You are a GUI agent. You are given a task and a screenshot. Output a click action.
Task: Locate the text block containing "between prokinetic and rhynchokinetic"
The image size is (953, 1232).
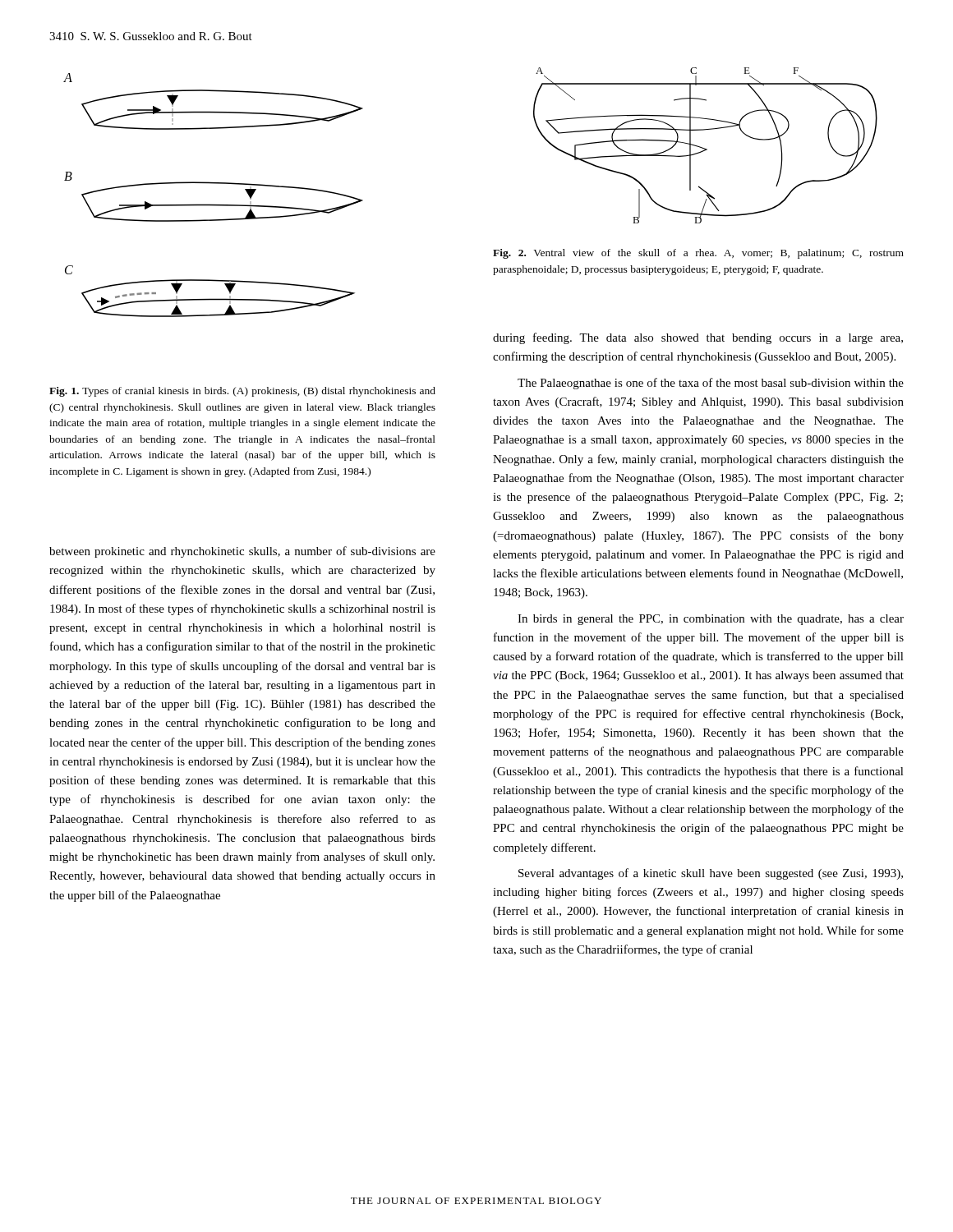[x=242, y=723]
